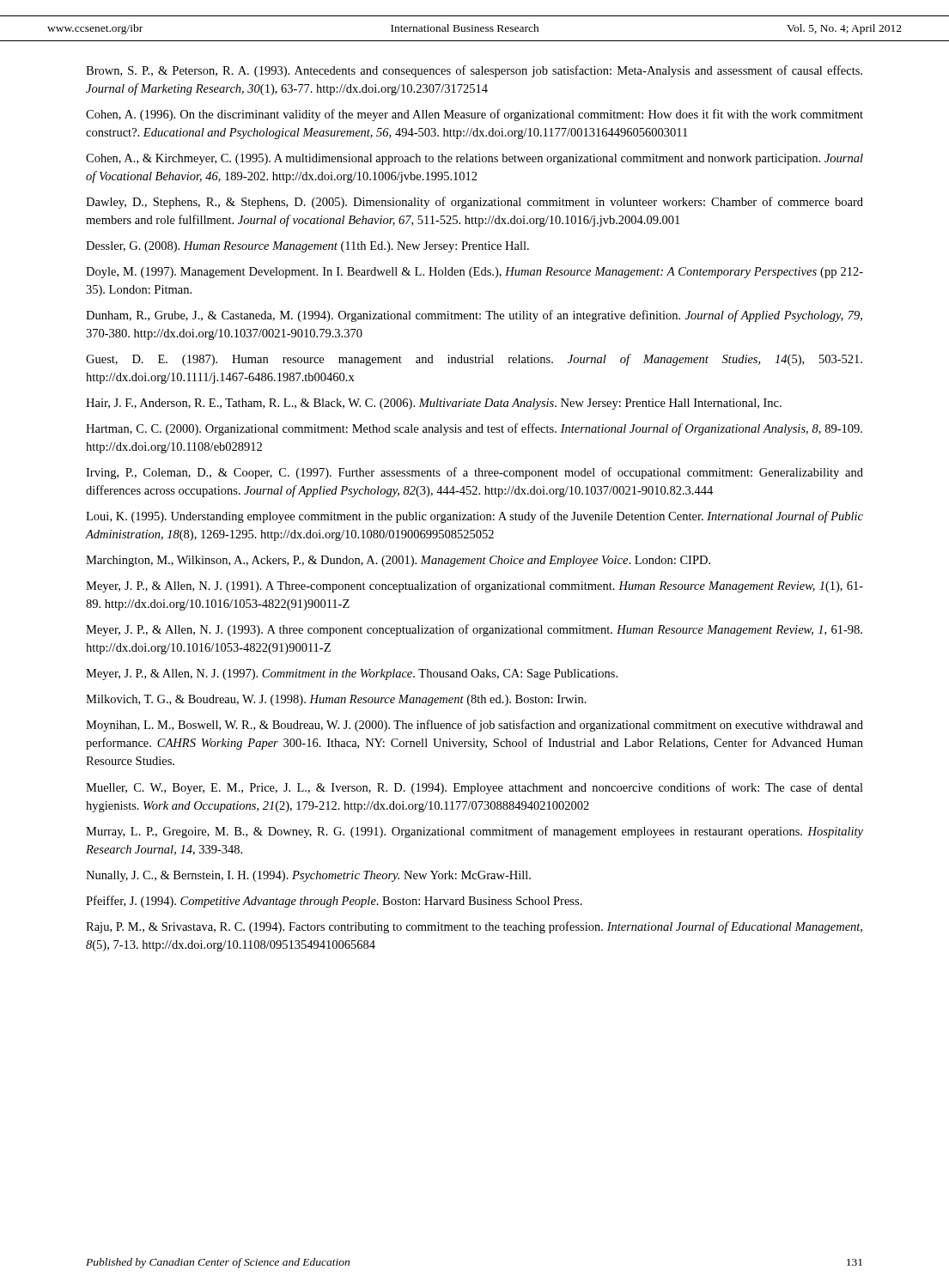Click on the list item containing "Hartman, C. C. (2000). Organizational"

coord(474,438)
